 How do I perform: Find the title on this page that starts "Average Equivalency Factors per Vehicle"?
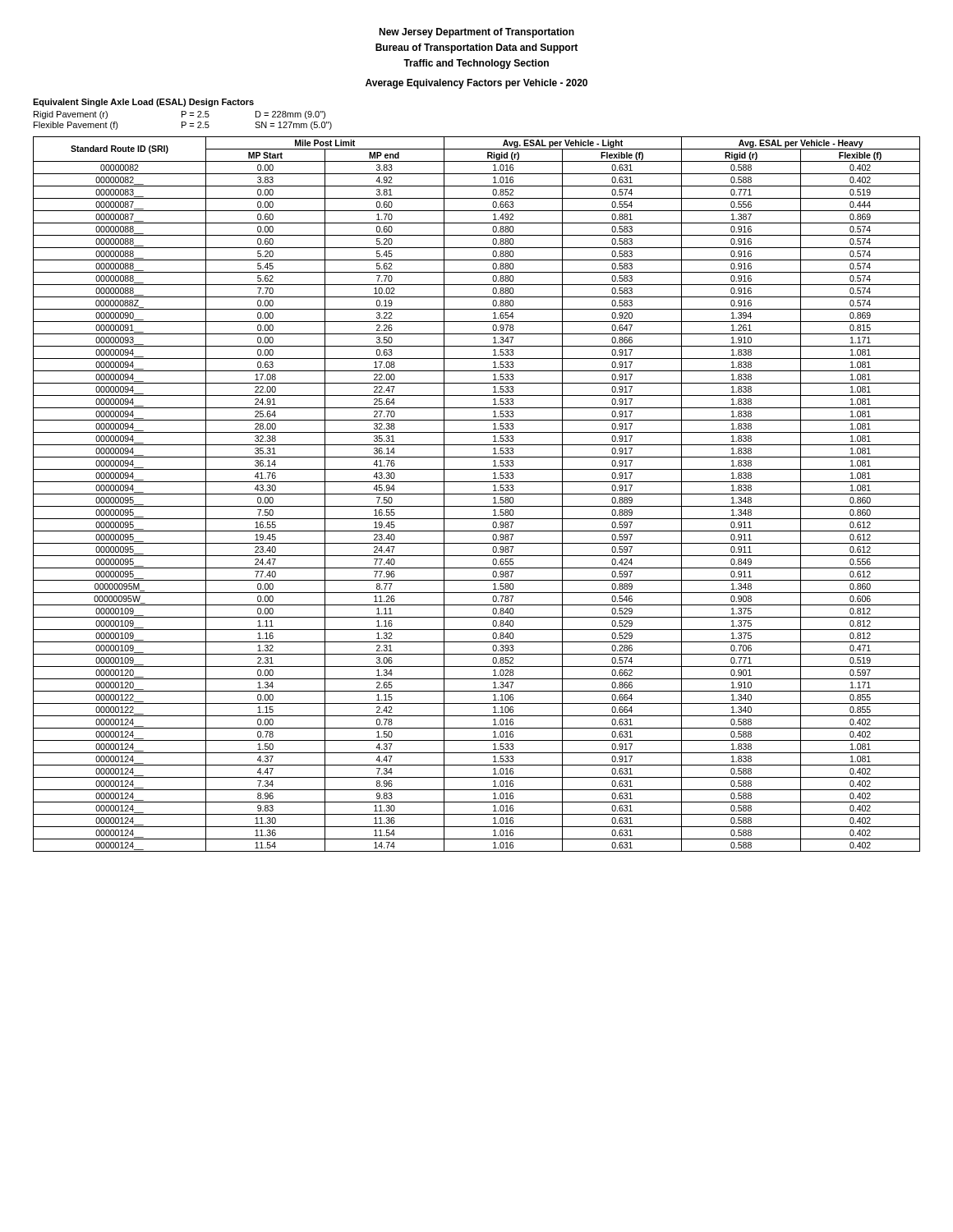pos(476,83)
